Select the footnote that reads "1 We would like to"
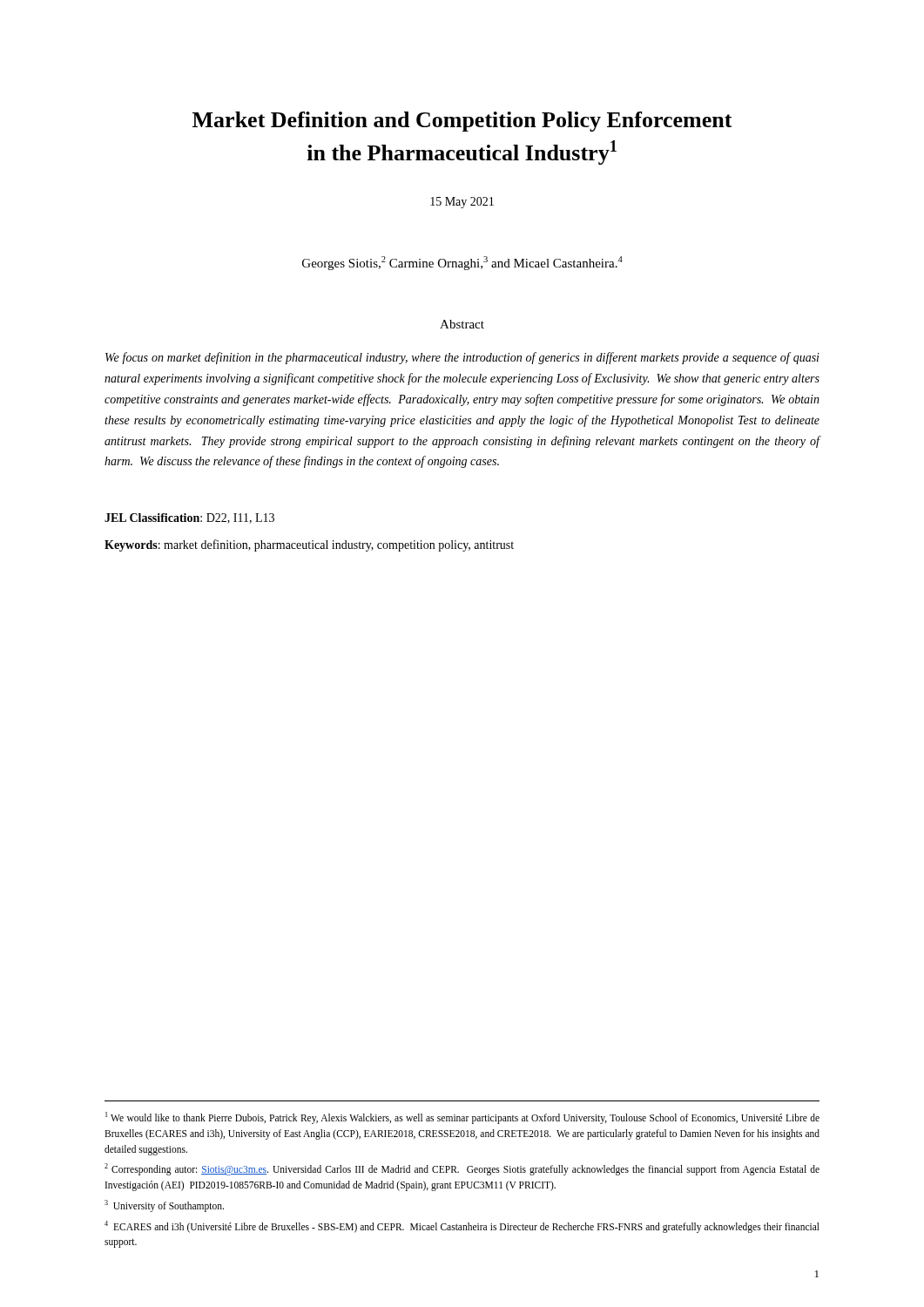 (462, 1133)
